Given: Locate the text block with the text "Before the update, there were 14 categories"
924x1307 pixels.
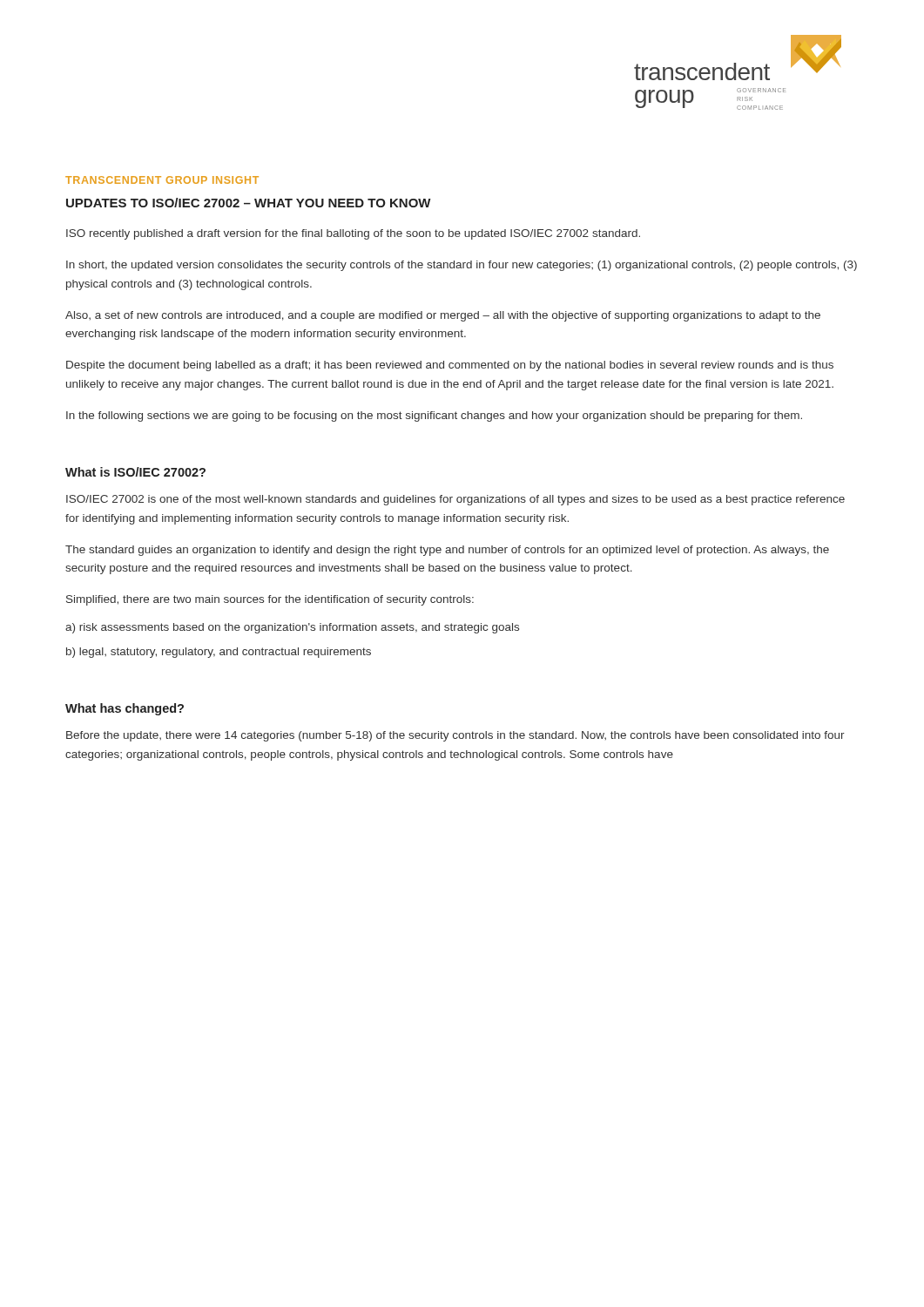Looking at the screenshot, I should pyautogui.click(x=455, y=744).
